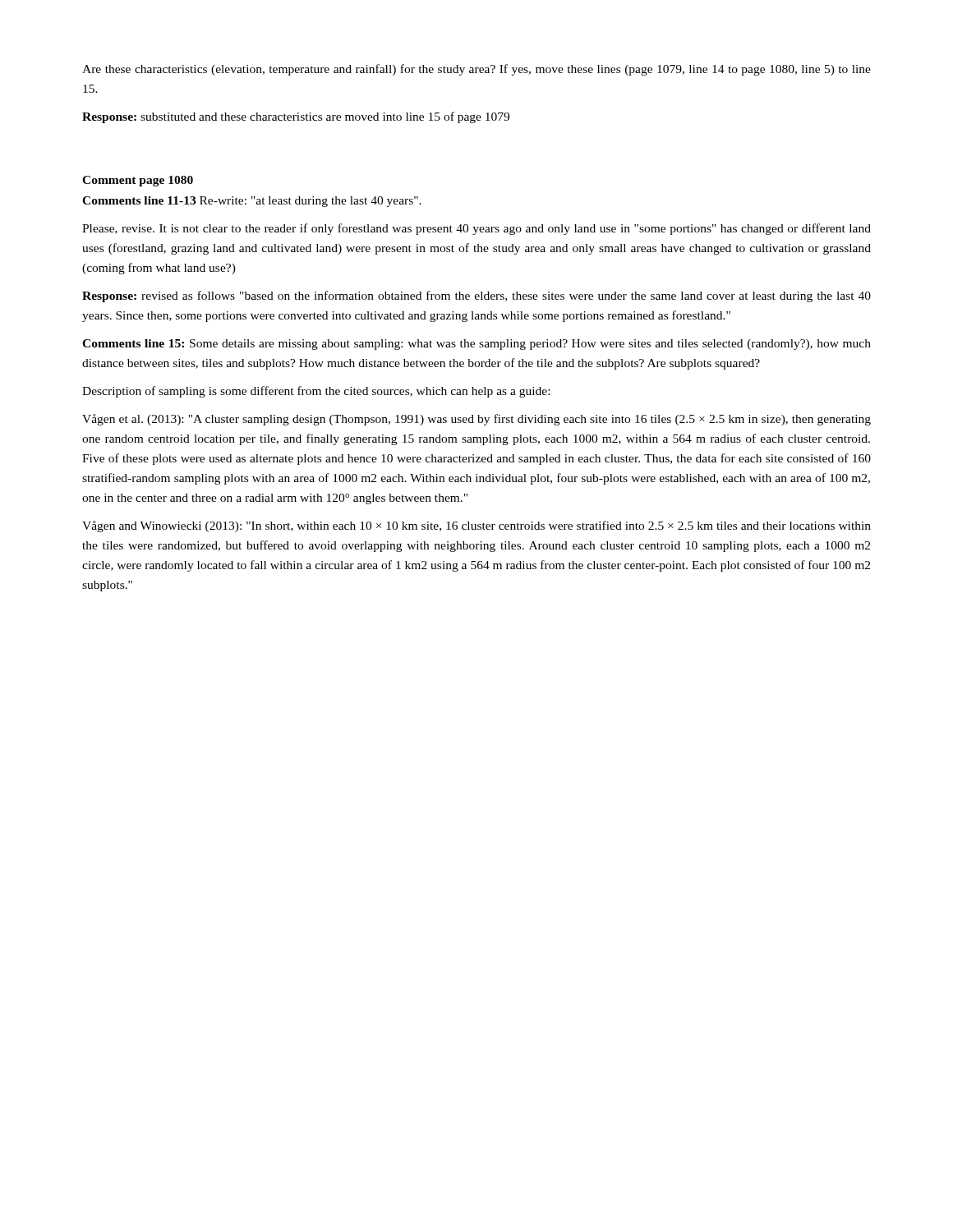Find the element starting "Response: substituted and these"
953x1232 pixels.
tap(296, 116)
